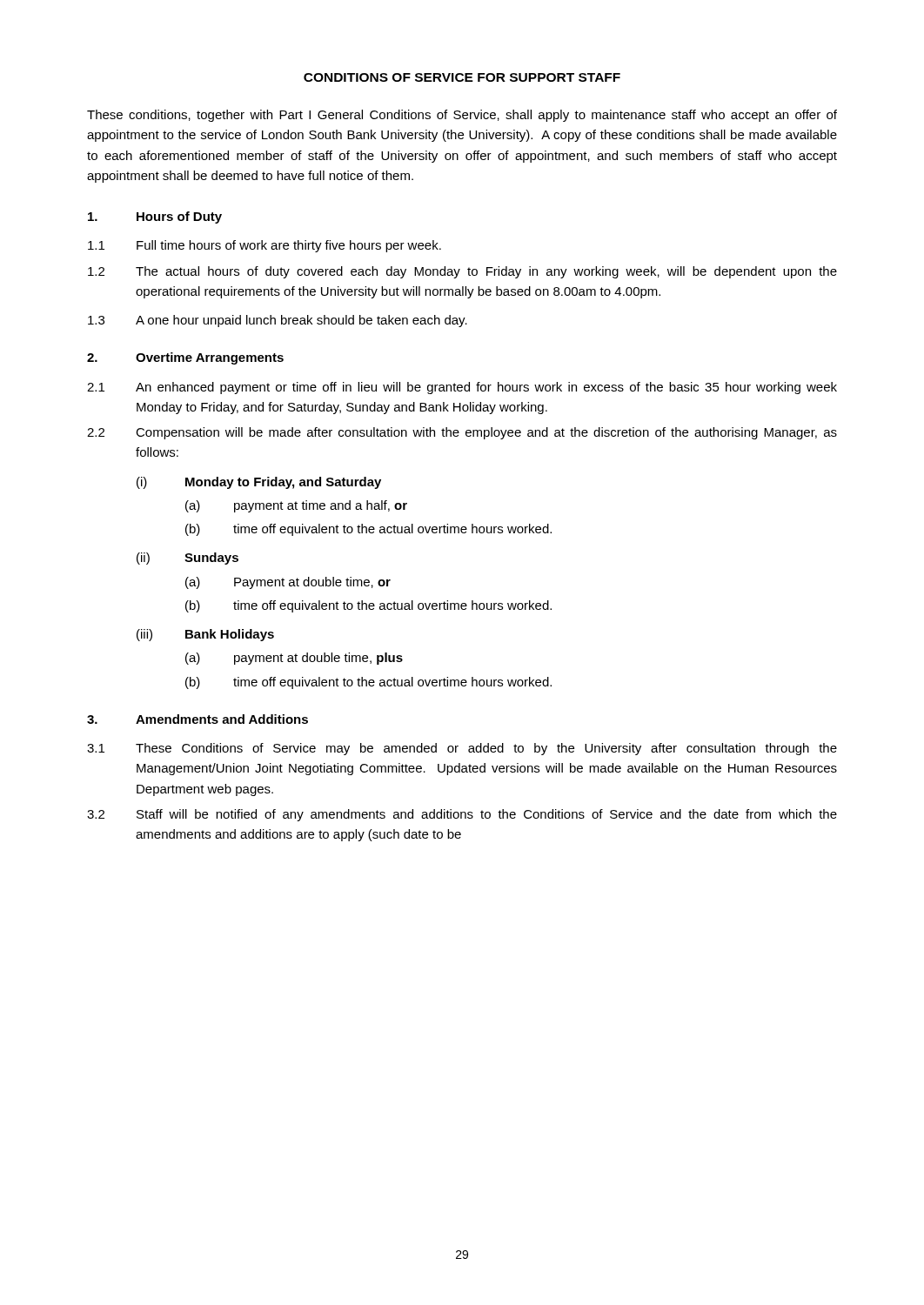This screenshot has width=924, height=1305.
Task: Find the passage starting "2.1 An enhanced payment or time"
Action: tap(462, 396)
